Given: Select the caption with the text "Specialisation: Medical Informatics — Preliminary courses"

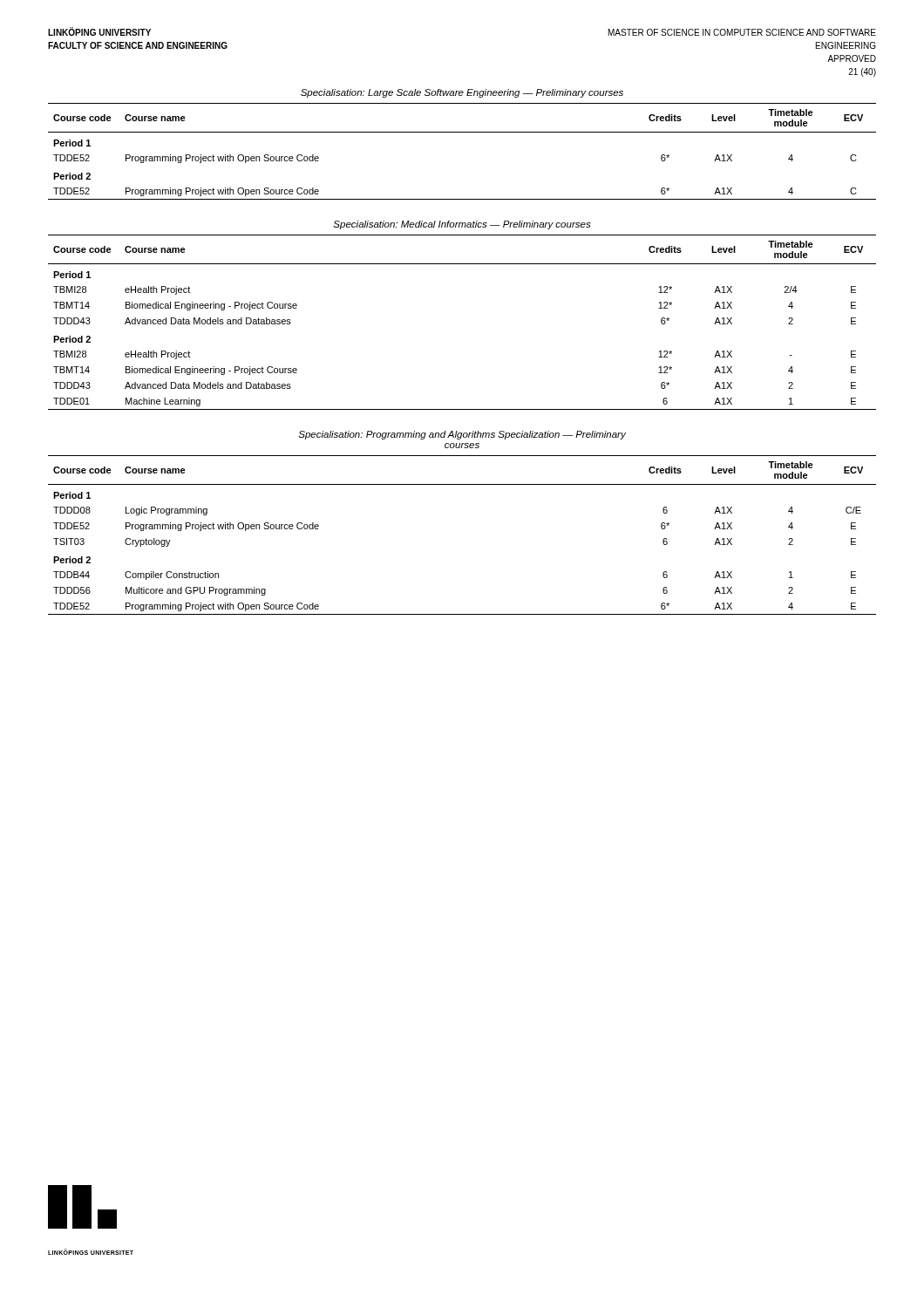Looking at the screenshot, I should click(462, 224).
